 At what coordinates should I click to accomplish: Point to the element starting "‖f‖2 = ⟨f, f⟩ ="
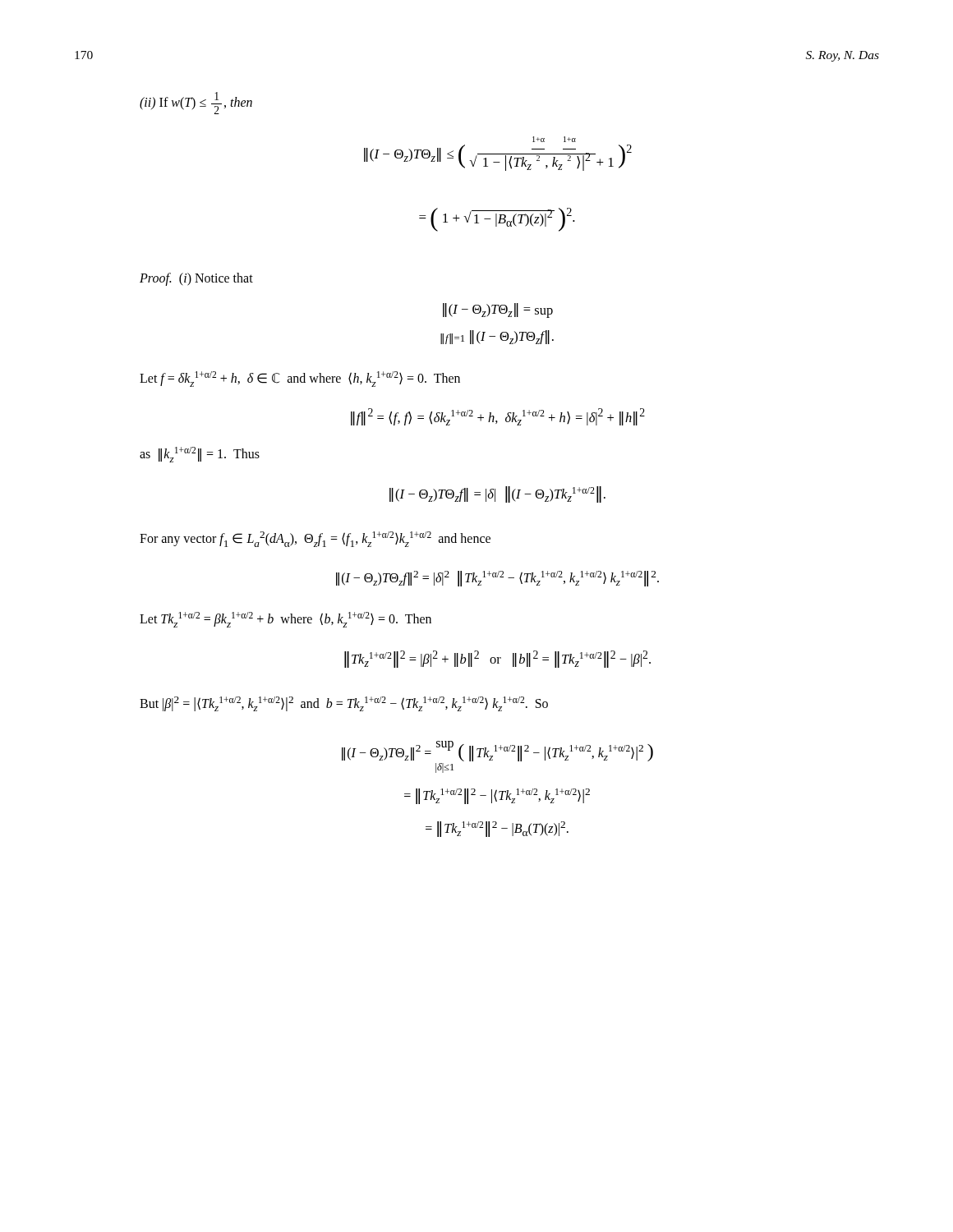tap(497, 417)
